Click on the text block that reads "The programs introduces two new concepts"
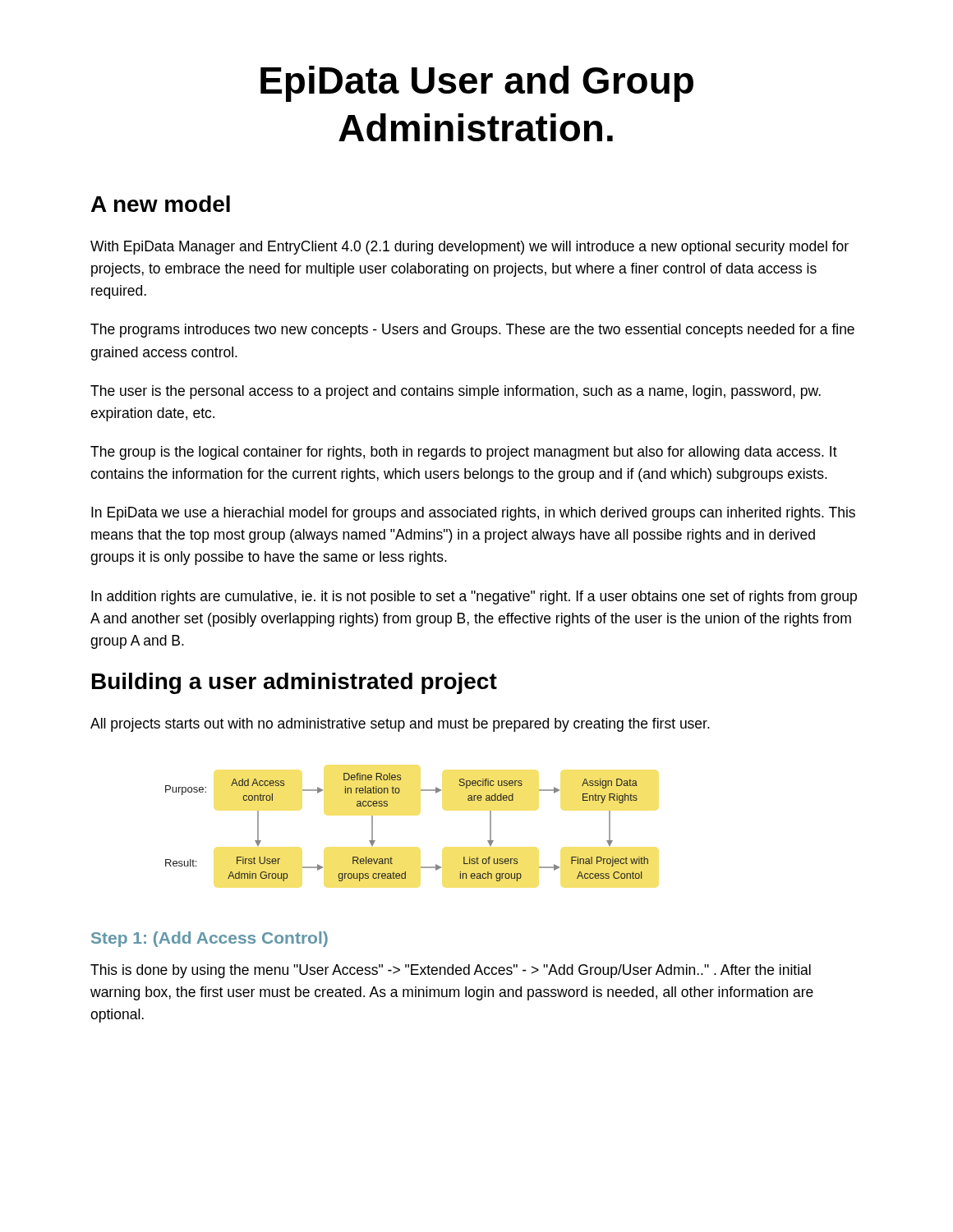 click(x=473, y=341)
